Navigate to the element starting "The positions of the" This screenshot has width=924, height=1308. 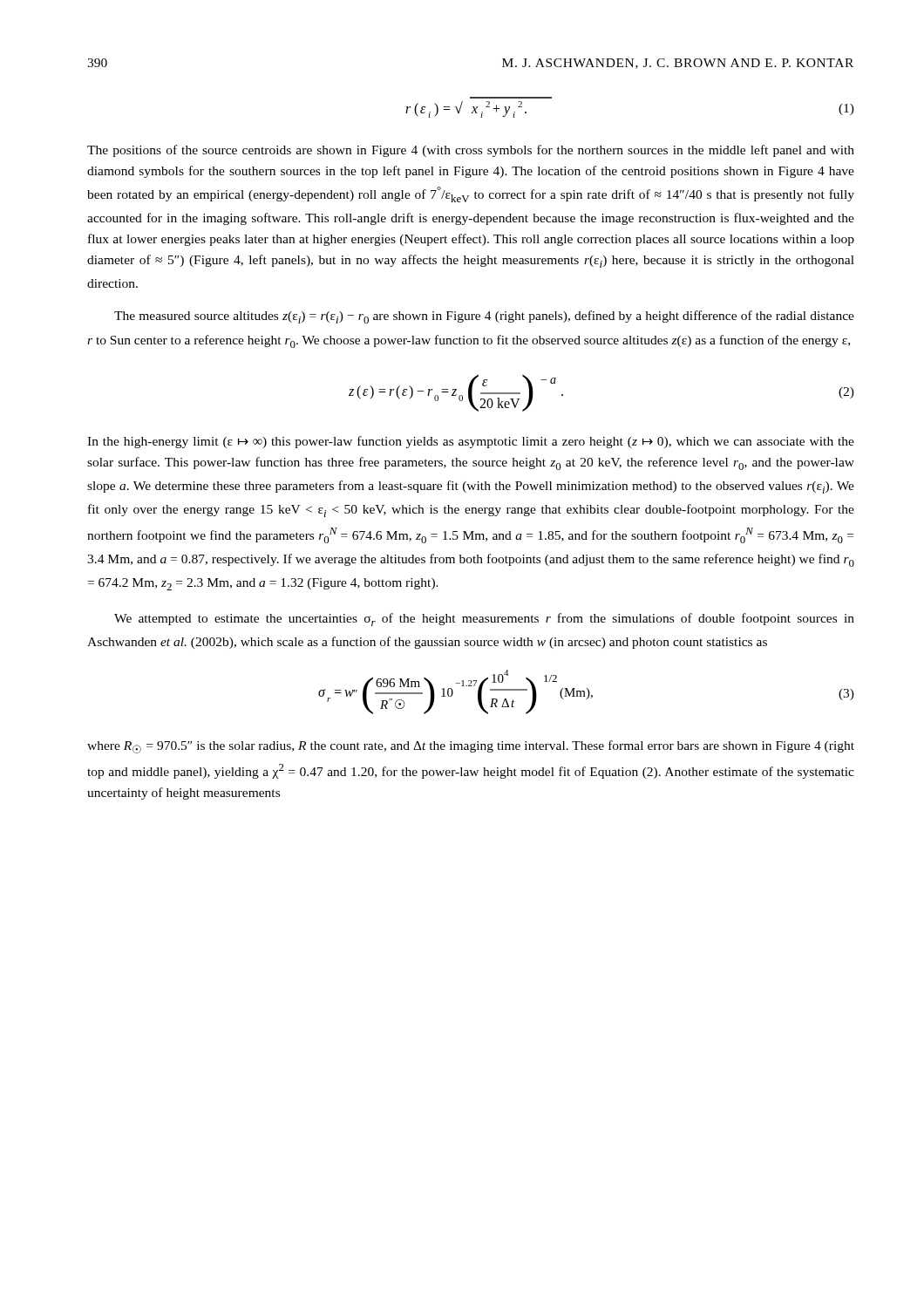pyautogui.click(x=471, y=216)
